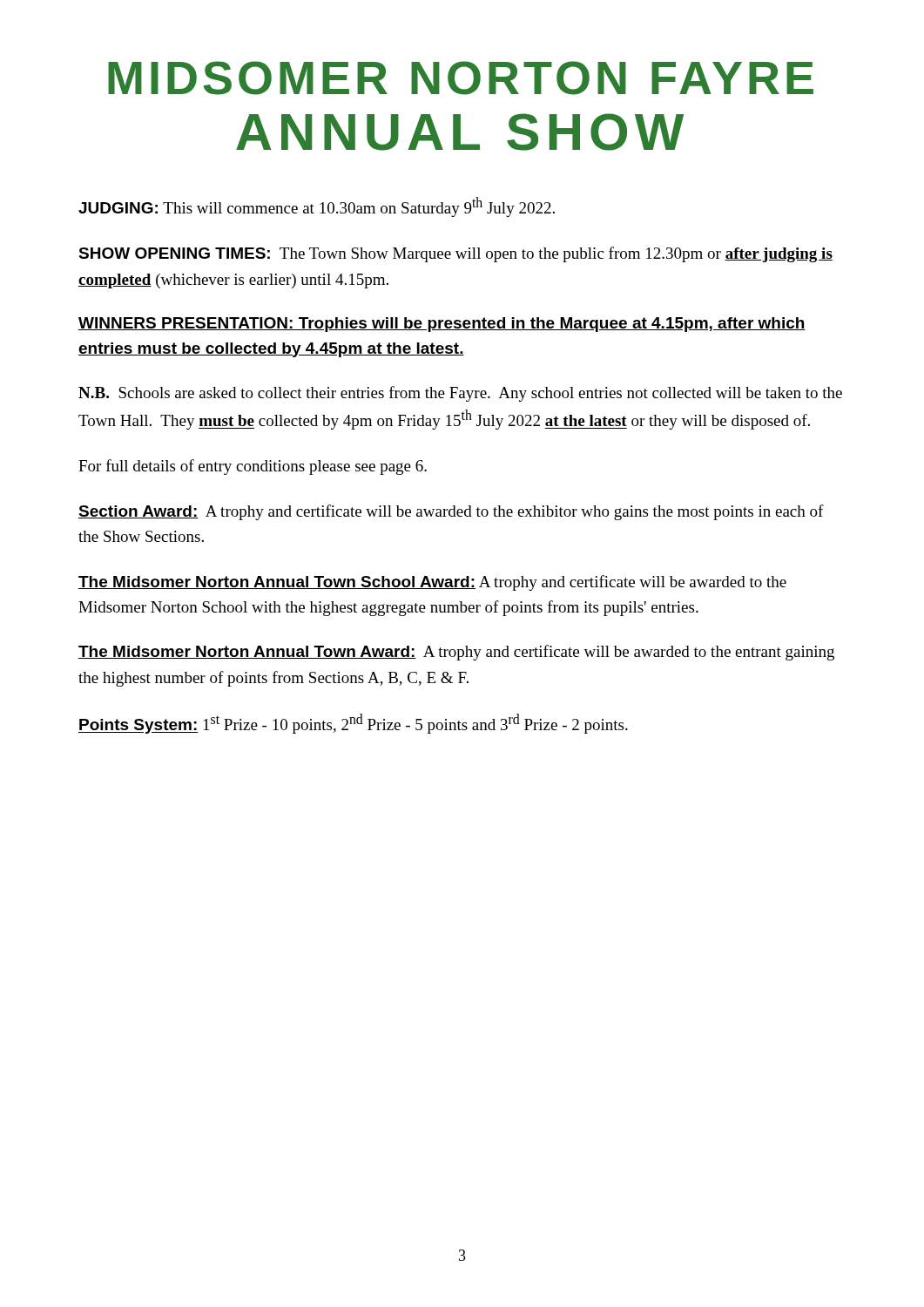
Task: Point to the block beginning "The Midsomer Norton Annual Town Award: A trophy"
Action: coord(457,664)
